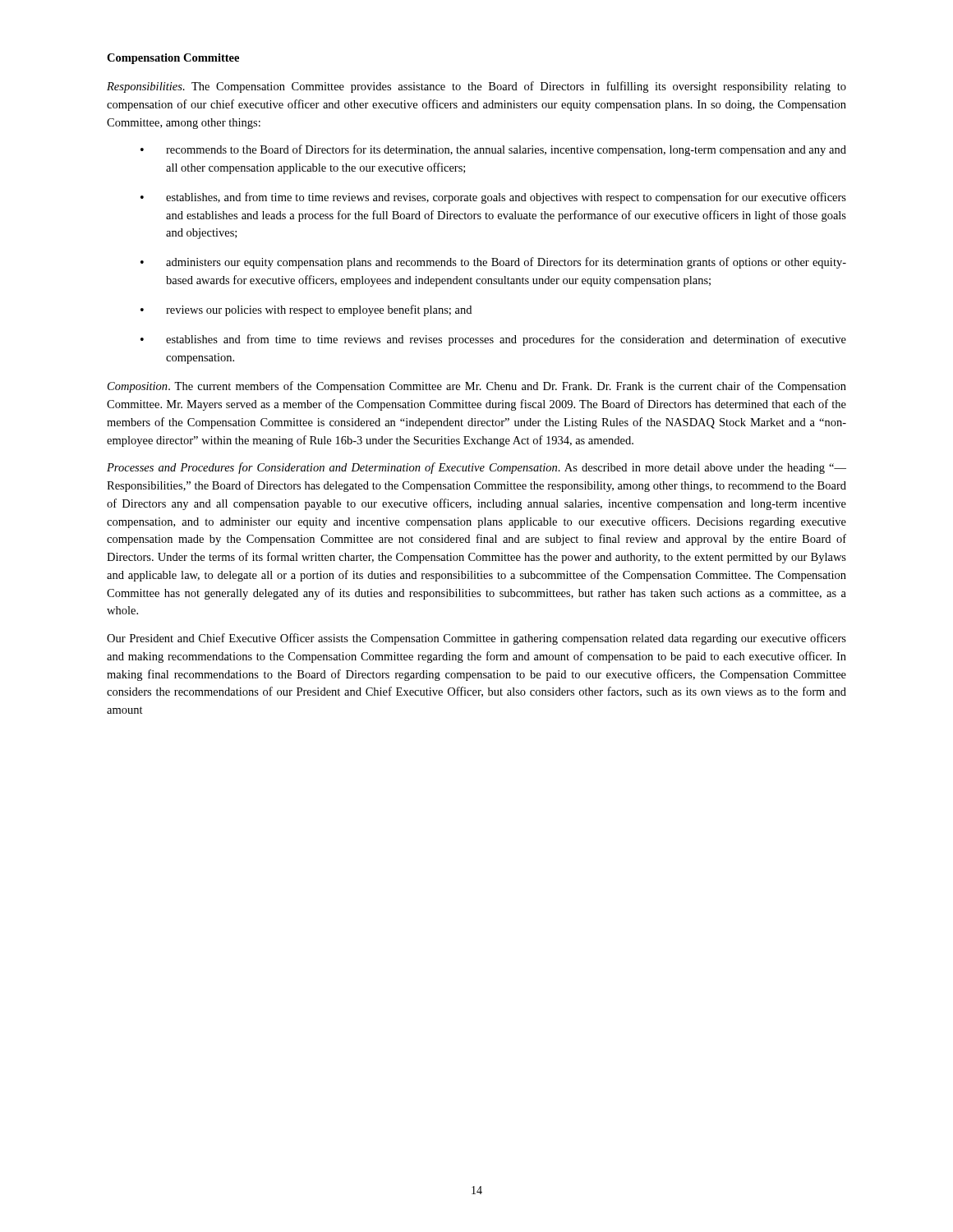Click on the text block with the text "Responsibilities. The Compensation Committee"
Screen dimensions: 1232x953
coord(476,104)
